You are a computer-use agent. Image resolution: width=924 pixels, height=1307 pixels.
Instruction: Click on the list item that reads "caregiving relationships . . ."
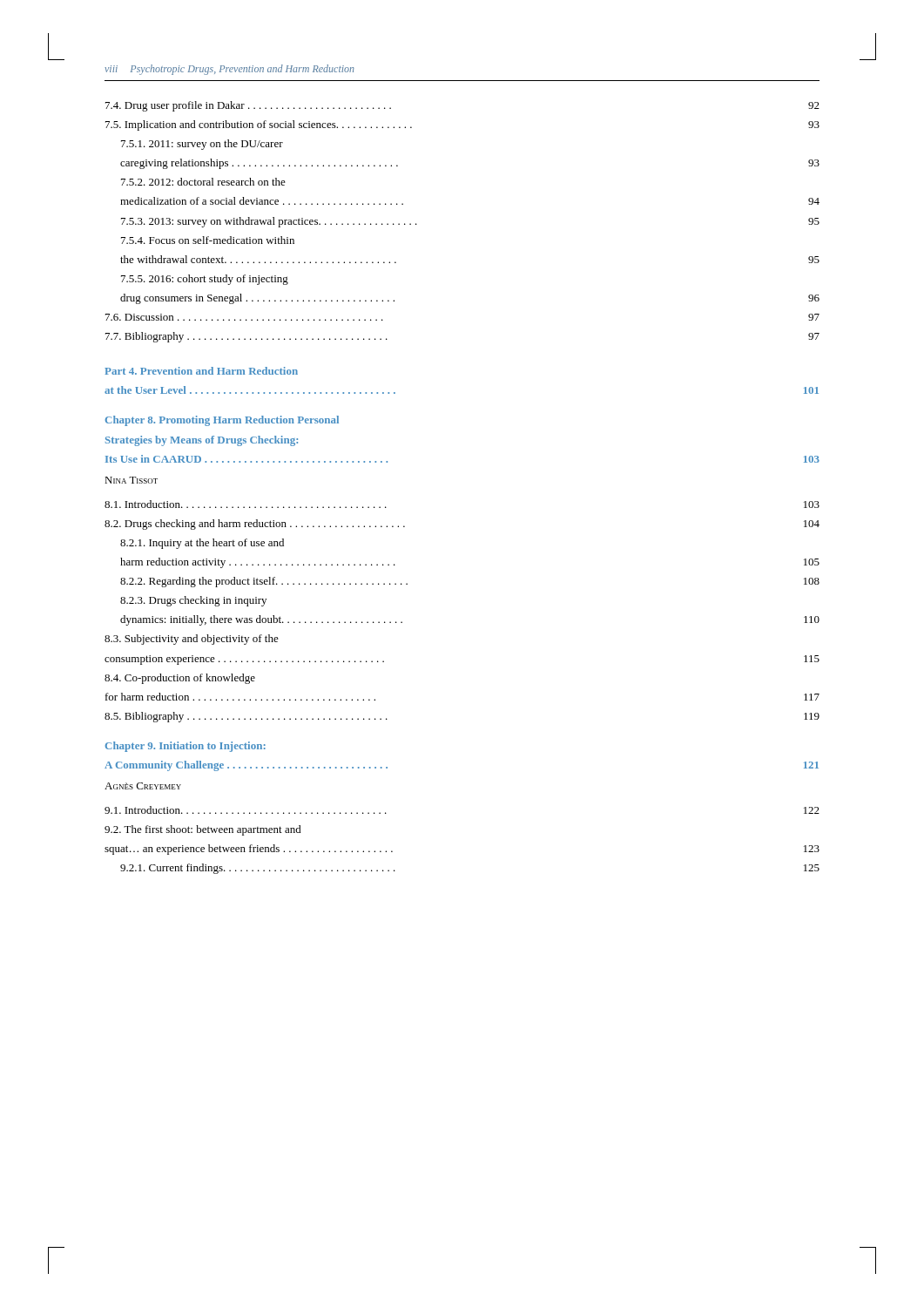(x=175, y=163)
